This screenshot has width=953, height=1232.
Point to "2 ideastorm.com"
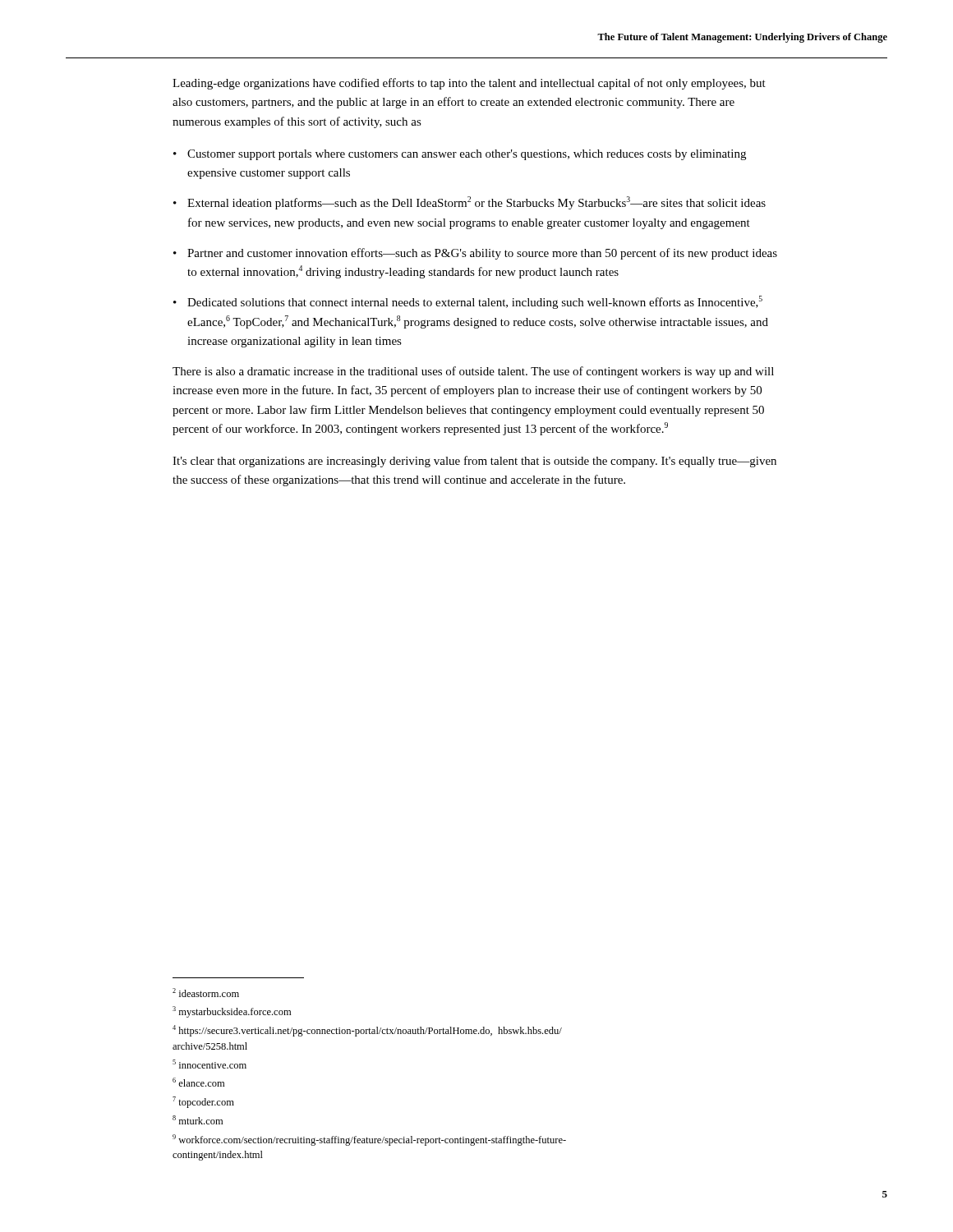coord(206,993)
